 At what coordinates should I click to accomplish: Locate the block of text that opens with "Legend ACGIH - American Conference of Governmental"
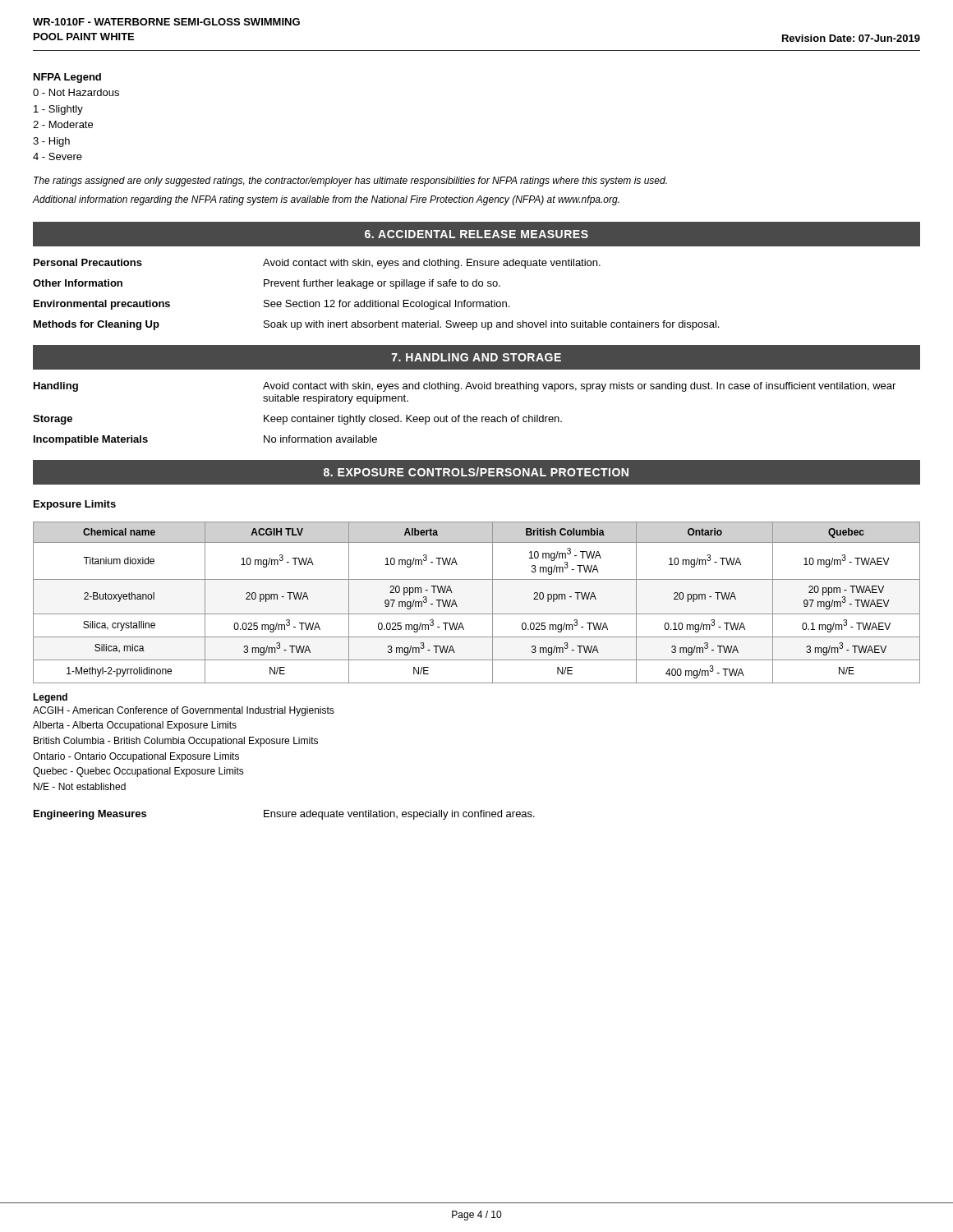184,742
